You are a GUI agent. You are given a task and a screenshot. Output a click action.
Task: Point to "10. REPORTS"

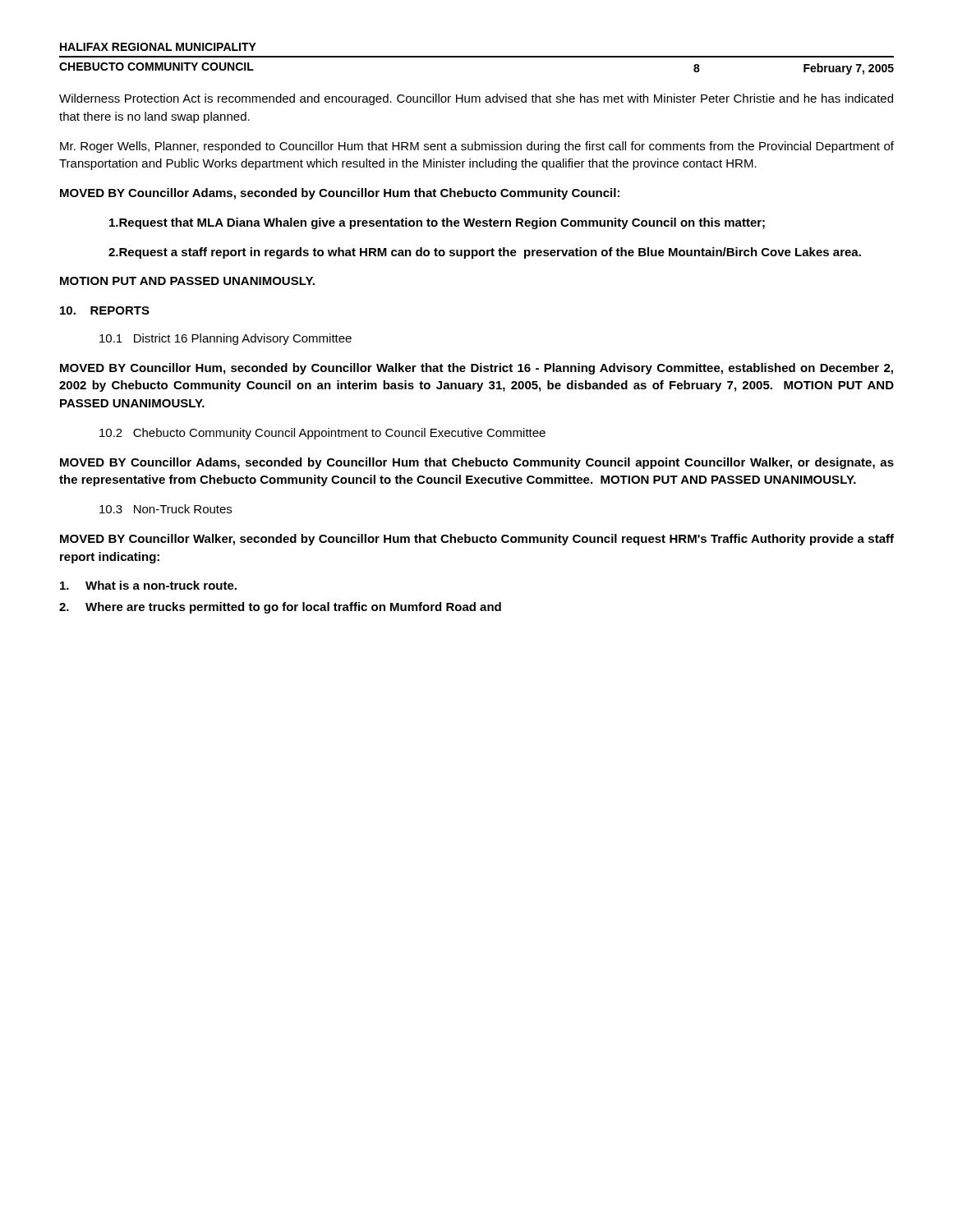click(105, 310)
